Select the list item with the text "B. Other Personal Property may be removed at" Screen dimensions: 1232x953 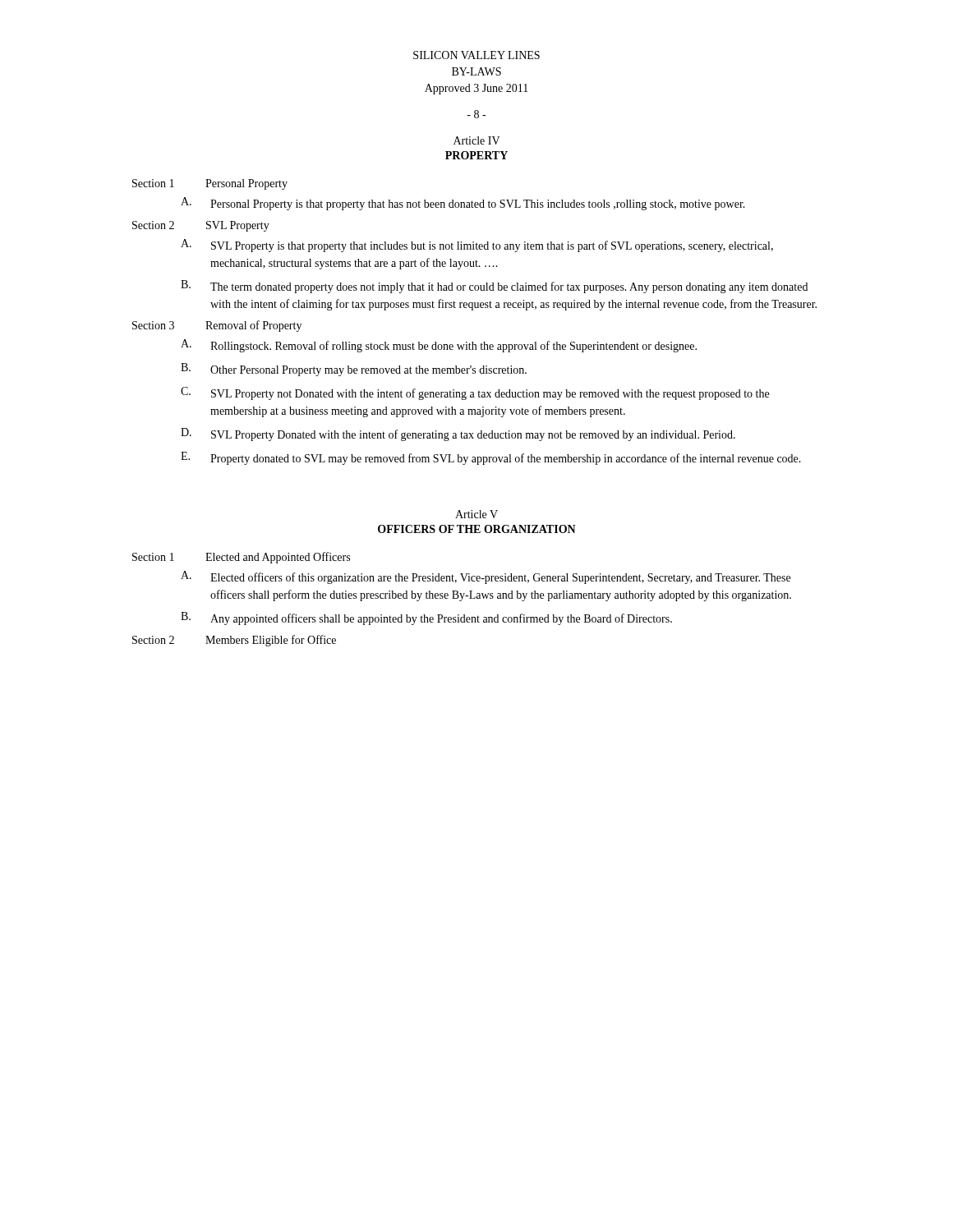click(x=354, y=370)
